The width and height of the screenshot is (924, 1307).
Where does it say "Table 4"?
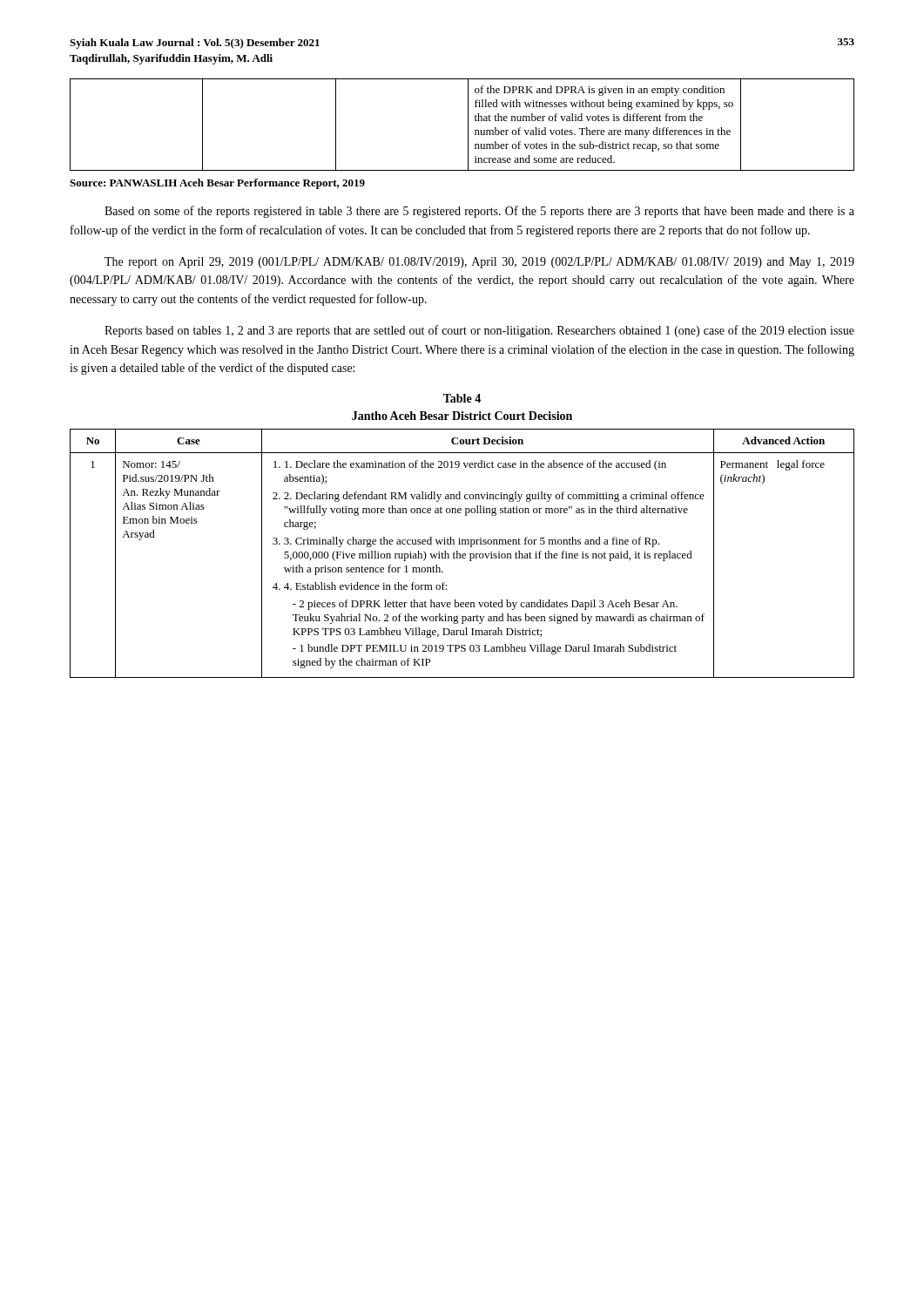462,399
